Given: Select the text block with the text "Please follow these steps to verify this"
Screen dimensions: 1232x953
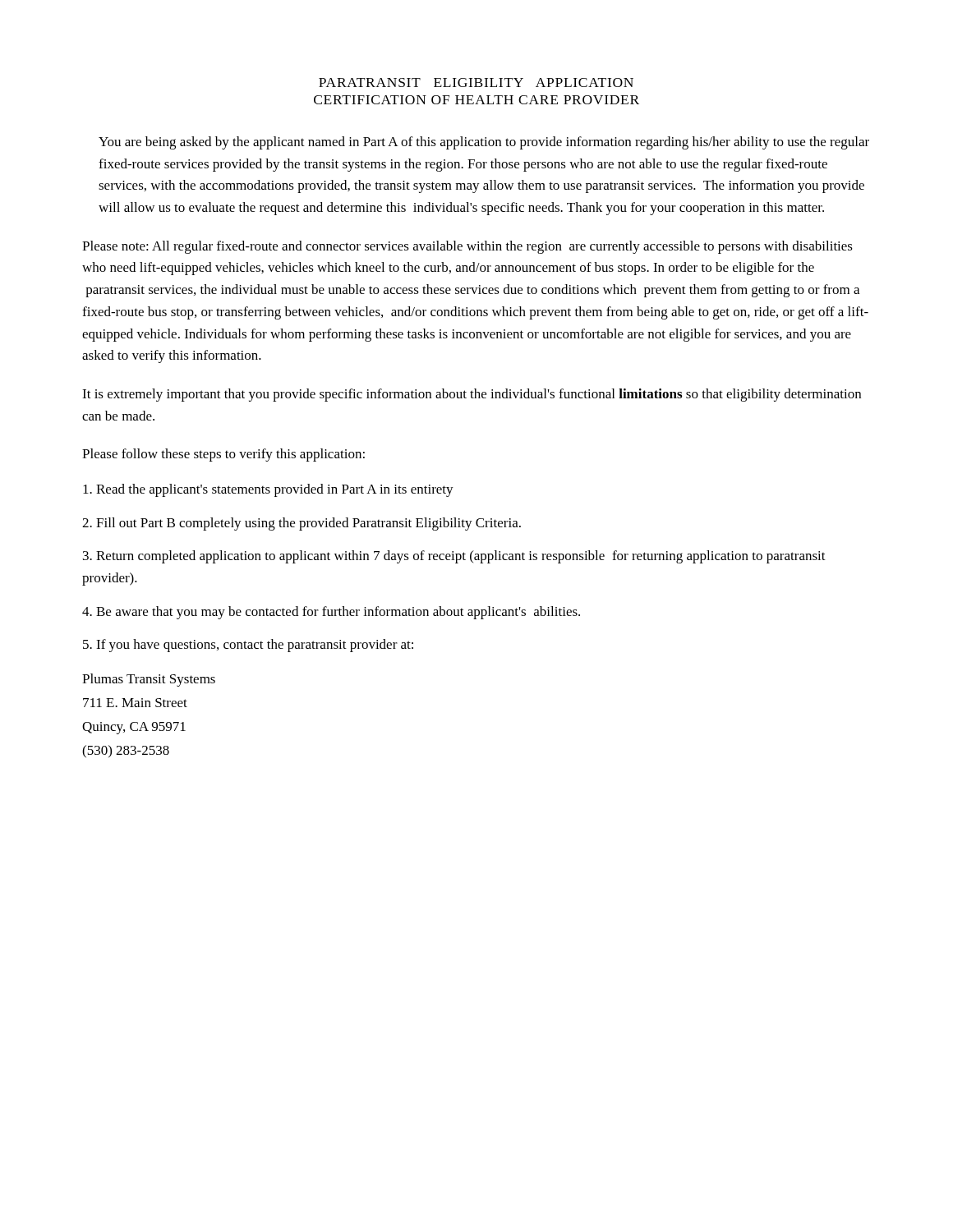Looking at the screenshot, I should pyautogui.click(x=224, y=454).
